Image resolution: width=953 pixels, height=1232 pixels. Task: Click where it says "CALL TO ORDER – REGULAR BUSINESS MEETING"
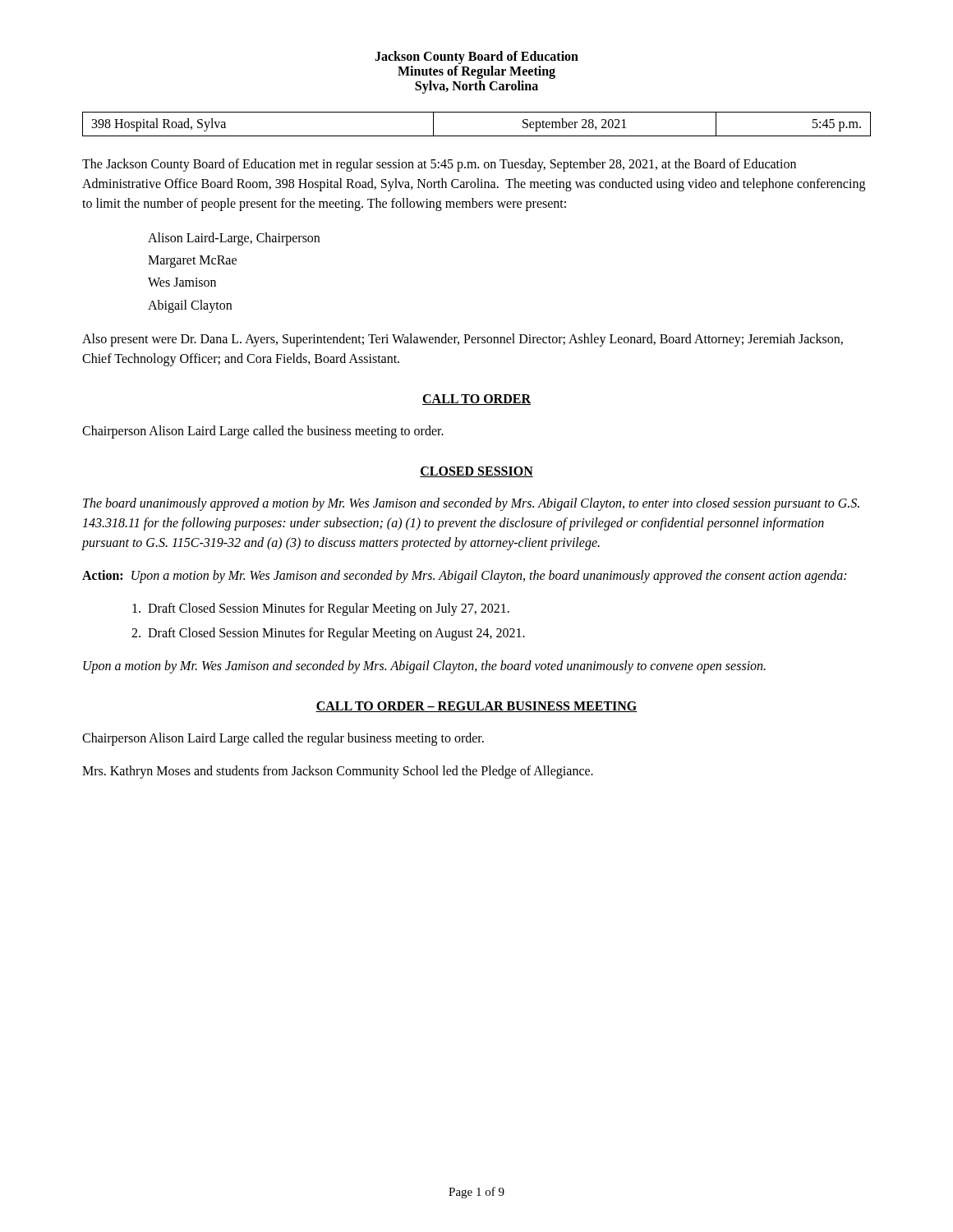[x=476, y=706]
